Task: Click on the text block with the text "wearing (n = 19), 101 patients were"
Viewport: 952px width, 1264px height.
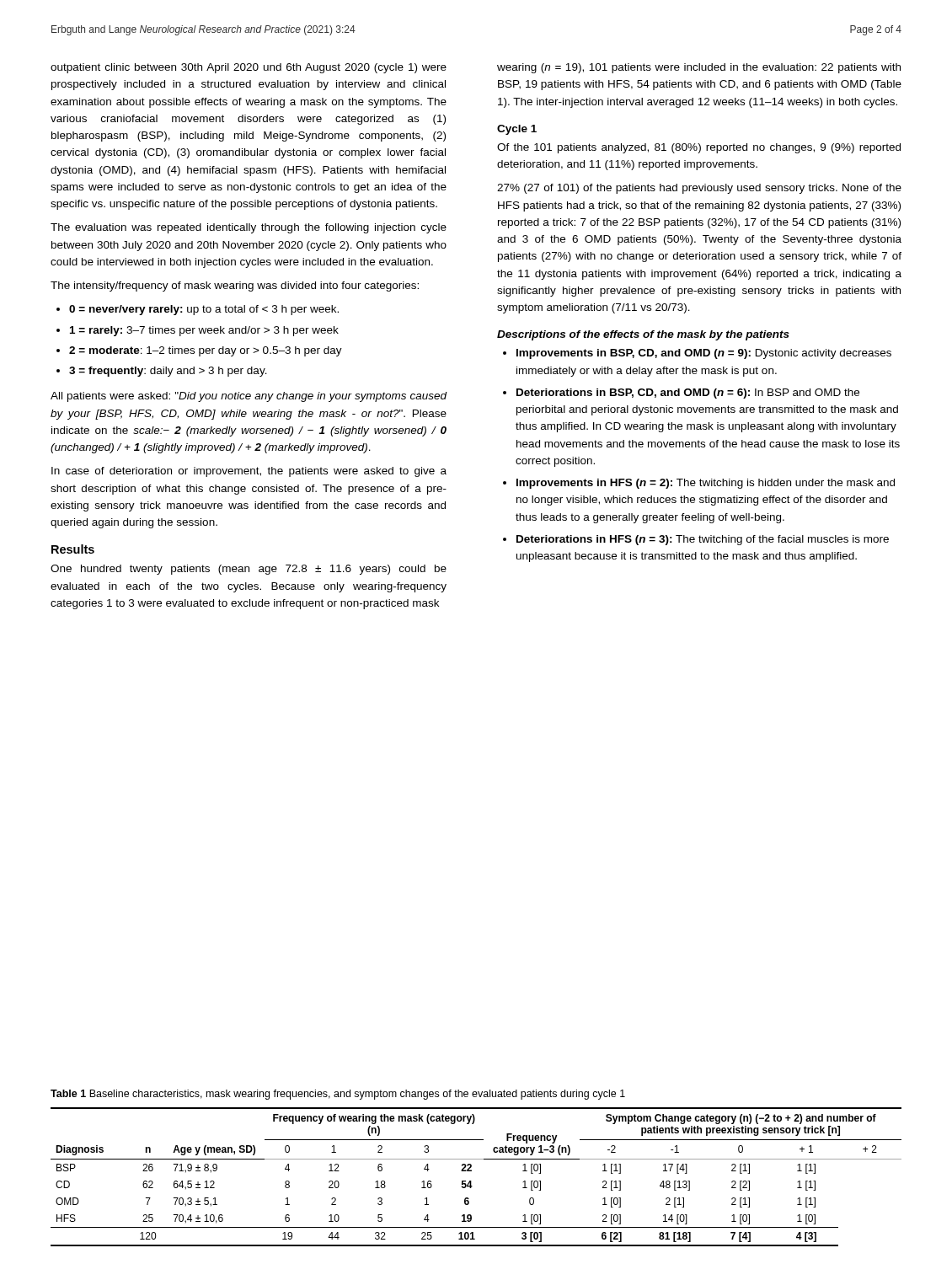Action: 699,85
